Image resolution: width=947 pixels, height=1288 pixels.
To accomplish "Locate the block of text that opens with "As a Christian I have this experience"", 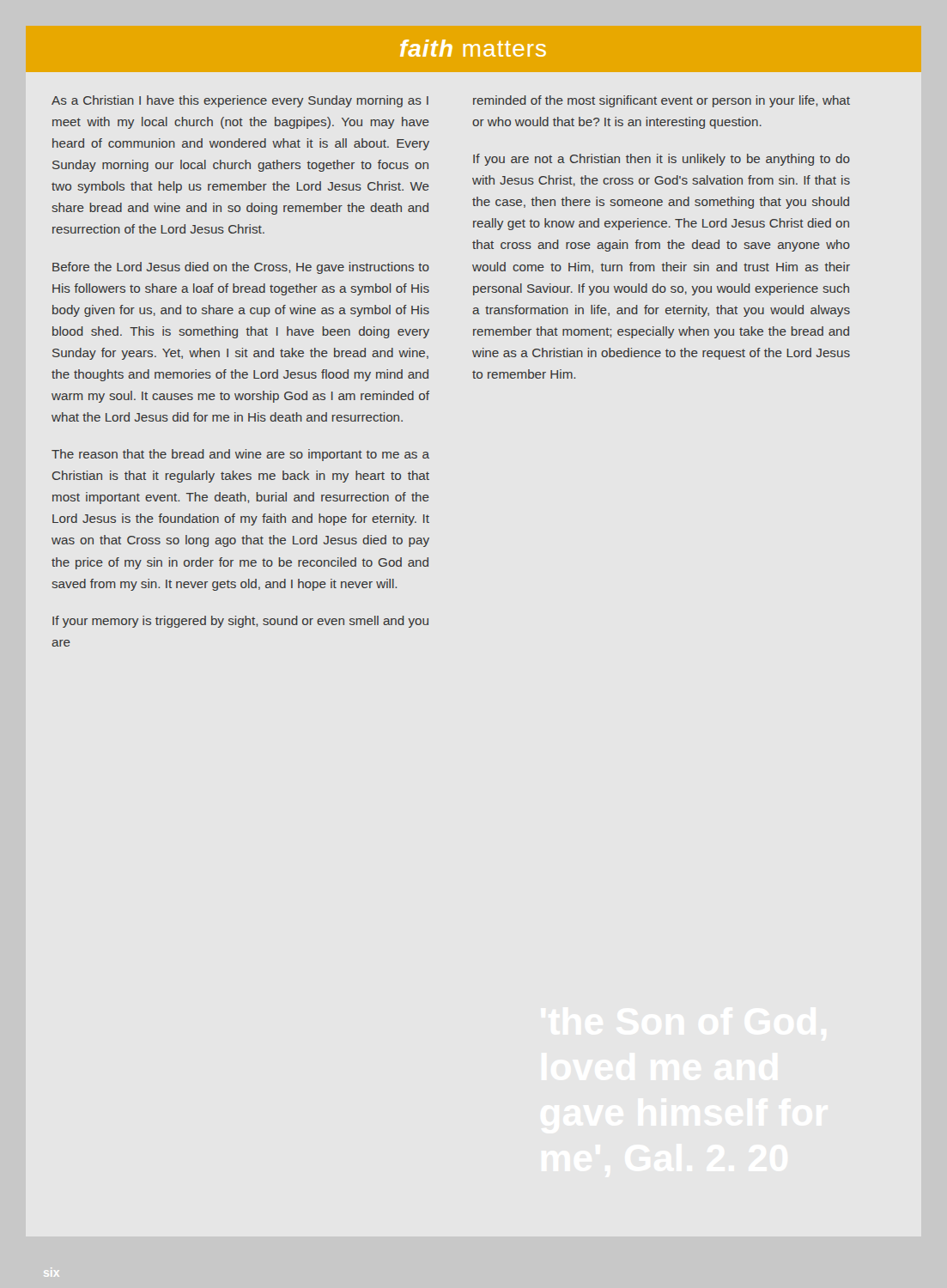I will 240,165.
